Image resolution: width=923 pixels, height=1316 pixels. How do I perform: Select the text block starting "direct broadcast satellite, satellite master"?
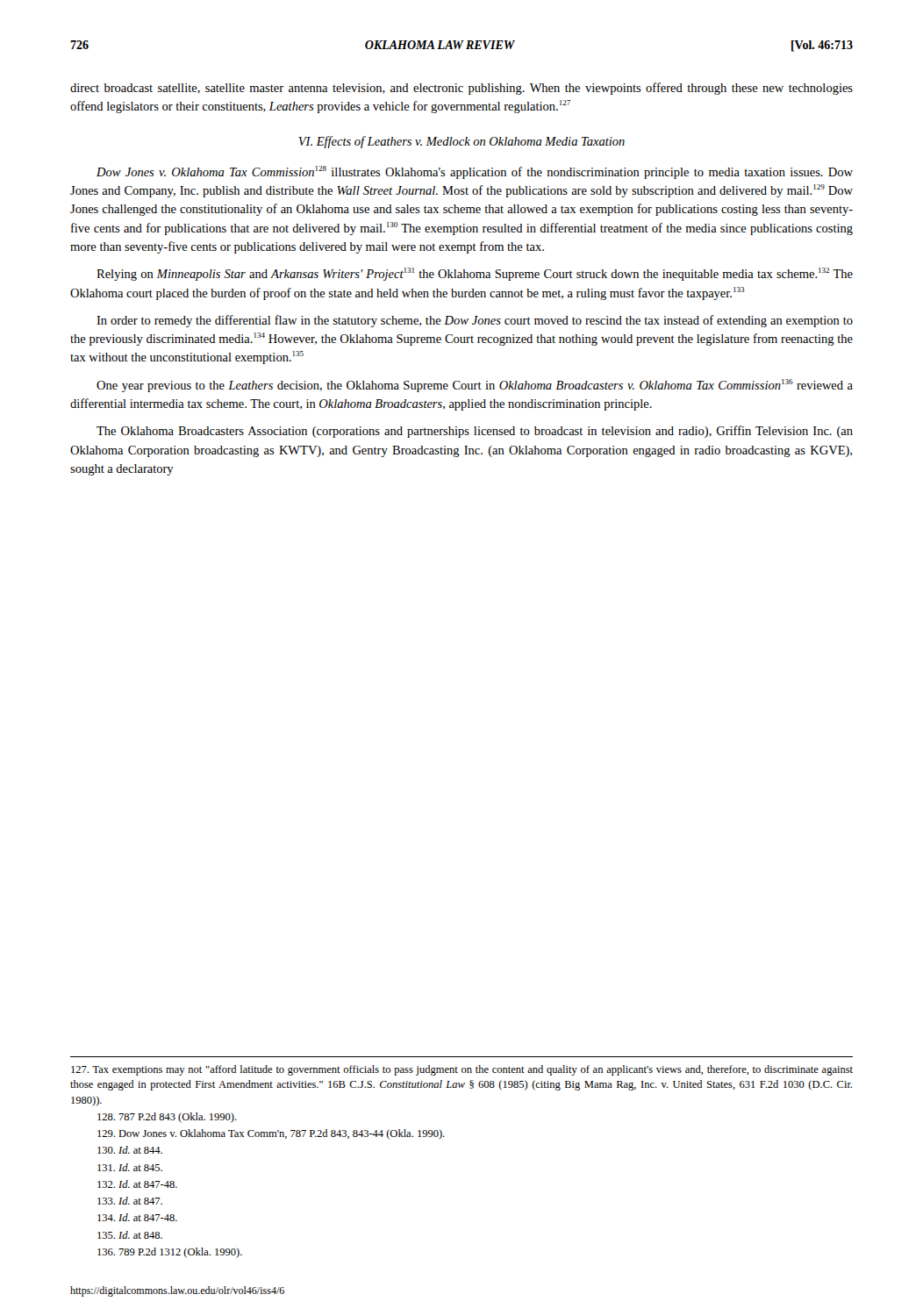pyautogui.click(x=462, y=98)
